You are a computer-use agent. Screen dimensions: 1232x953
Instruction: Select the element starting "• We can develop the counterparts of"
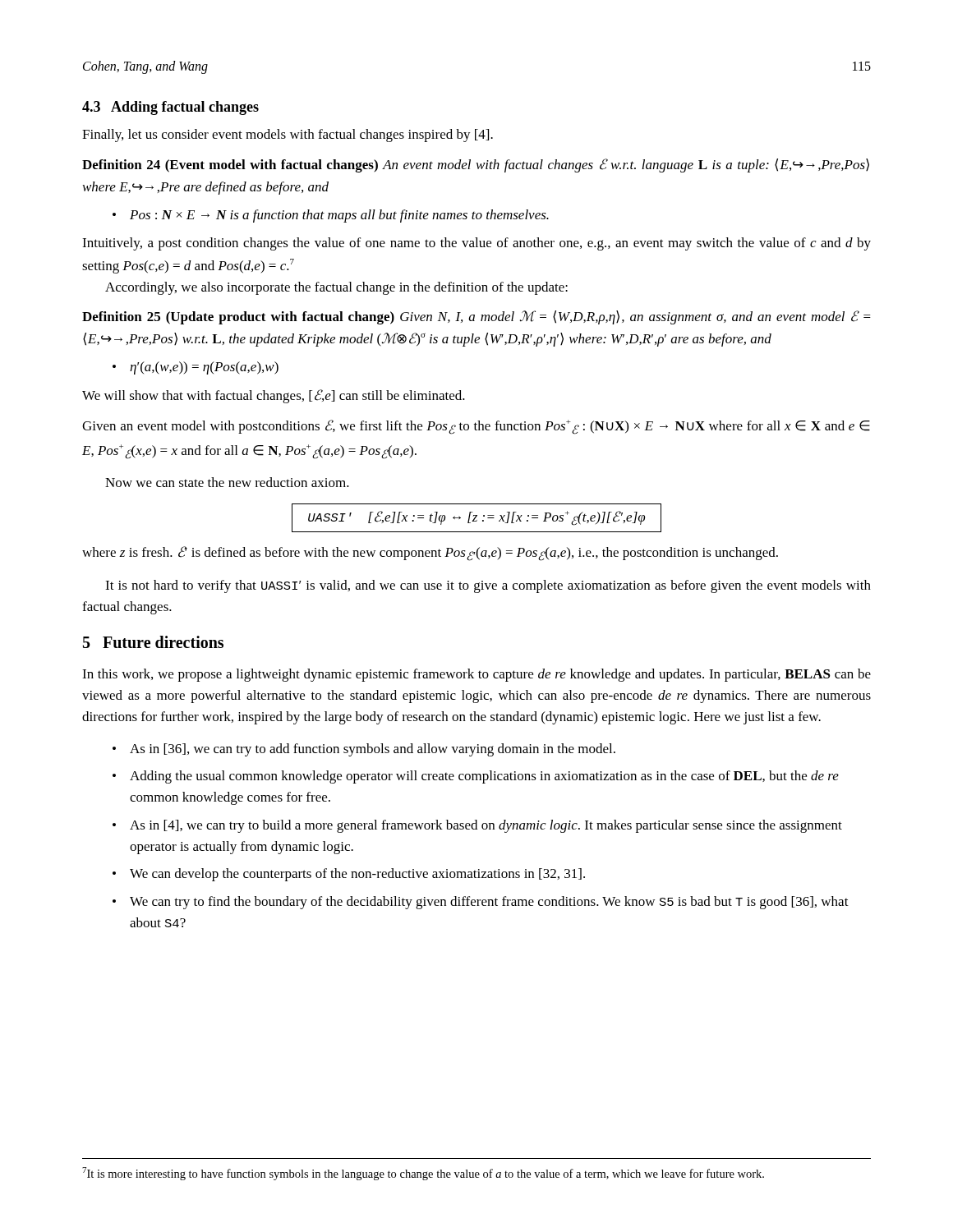click(349, 874)
